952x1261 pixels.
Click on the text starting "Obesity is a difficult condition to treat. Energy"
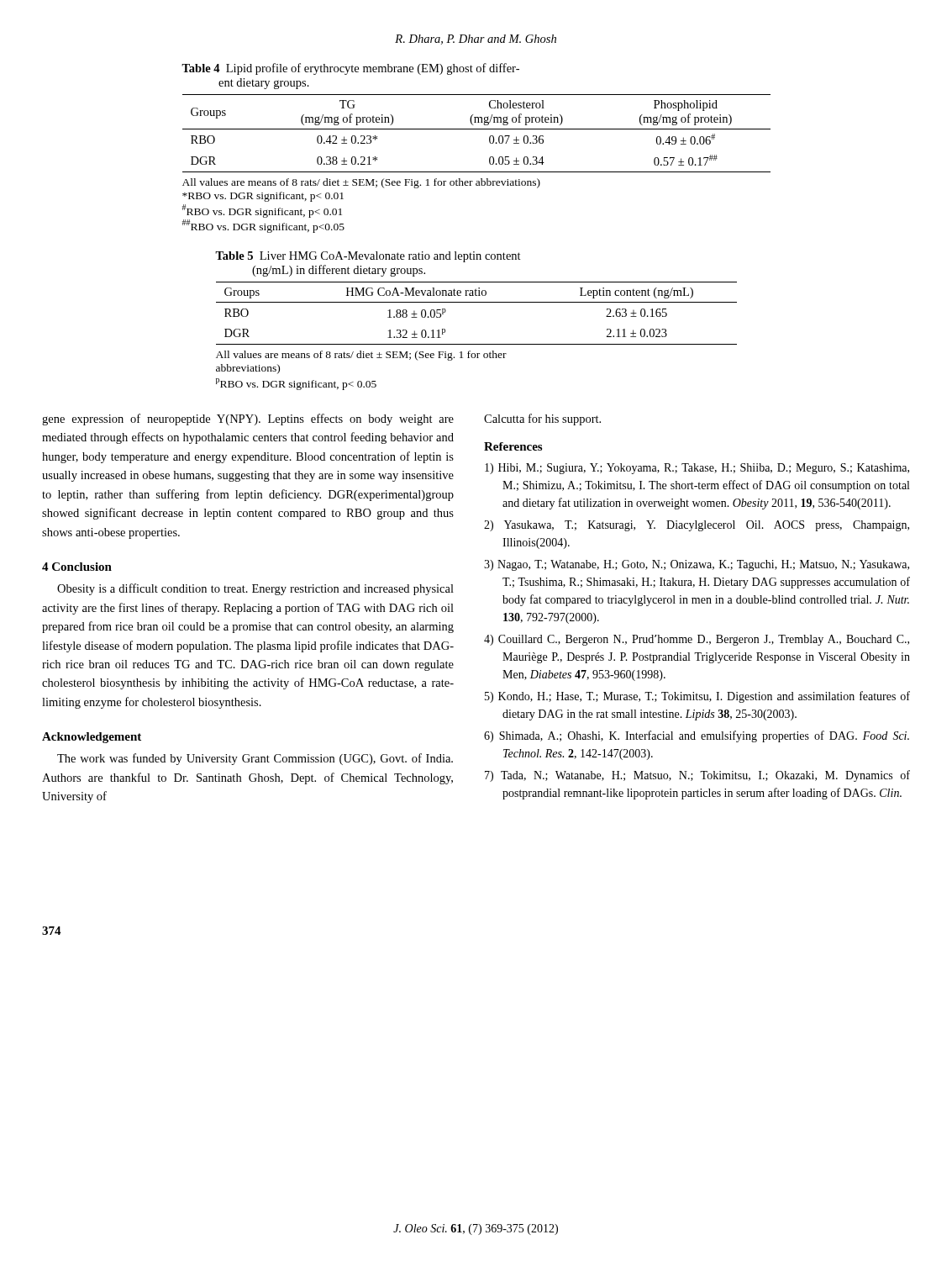[x=248, y=645]
